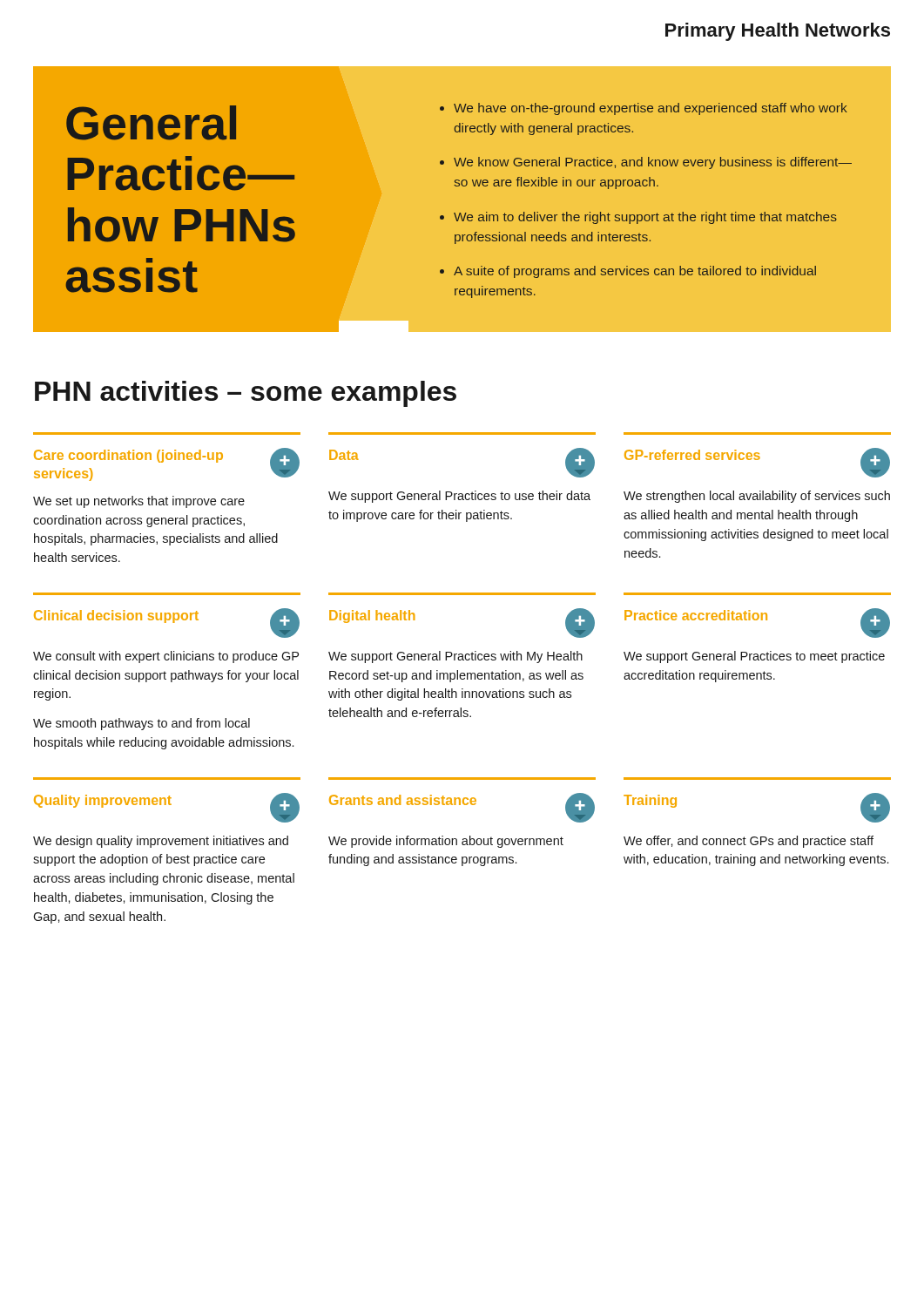The image size is (924, 1307).
Task: Locate the block of text that opens with "Quality improvement + We design quality"
Action: (167, 859)
